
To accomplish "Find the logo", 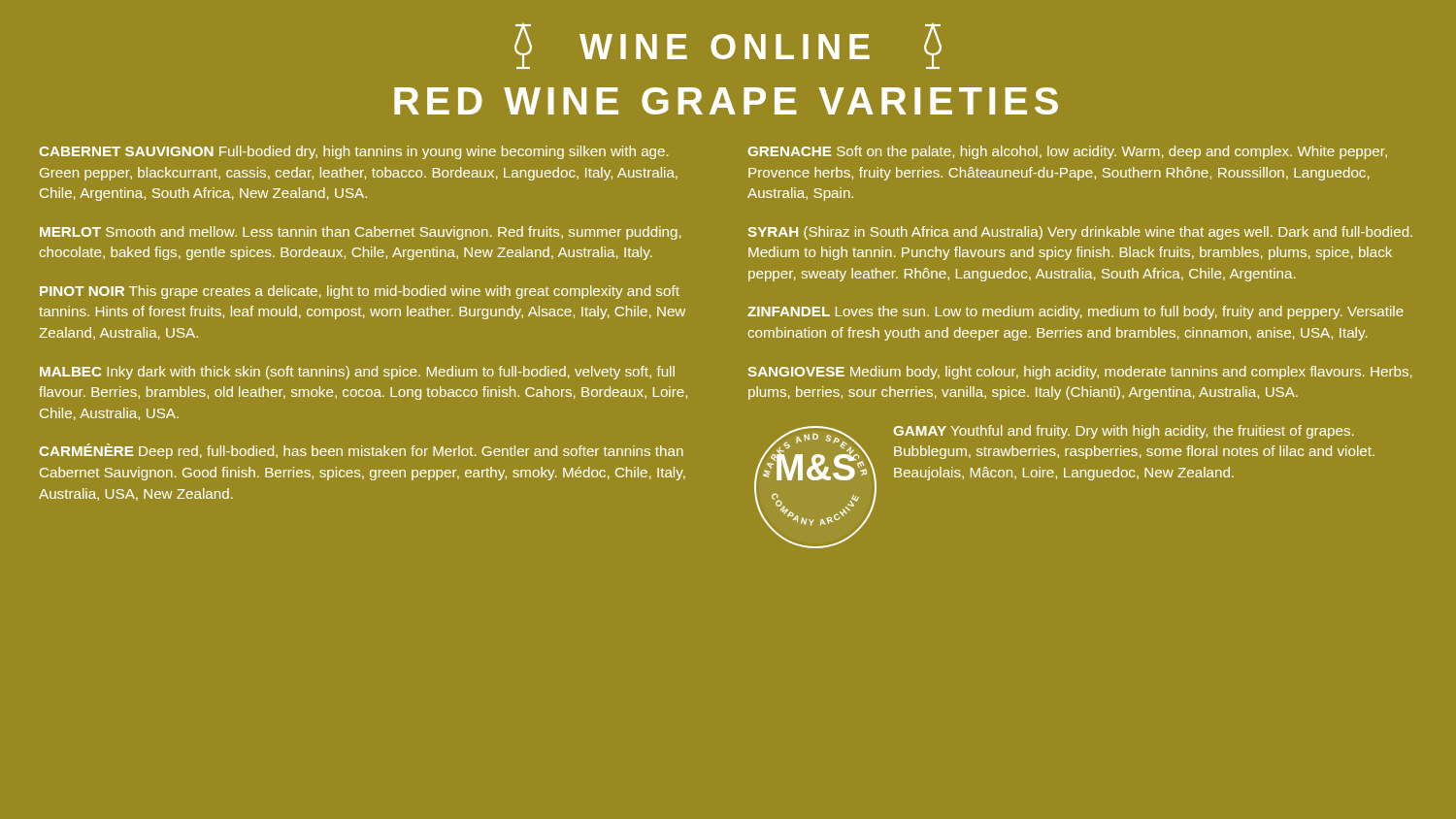I will click(815, 487).
